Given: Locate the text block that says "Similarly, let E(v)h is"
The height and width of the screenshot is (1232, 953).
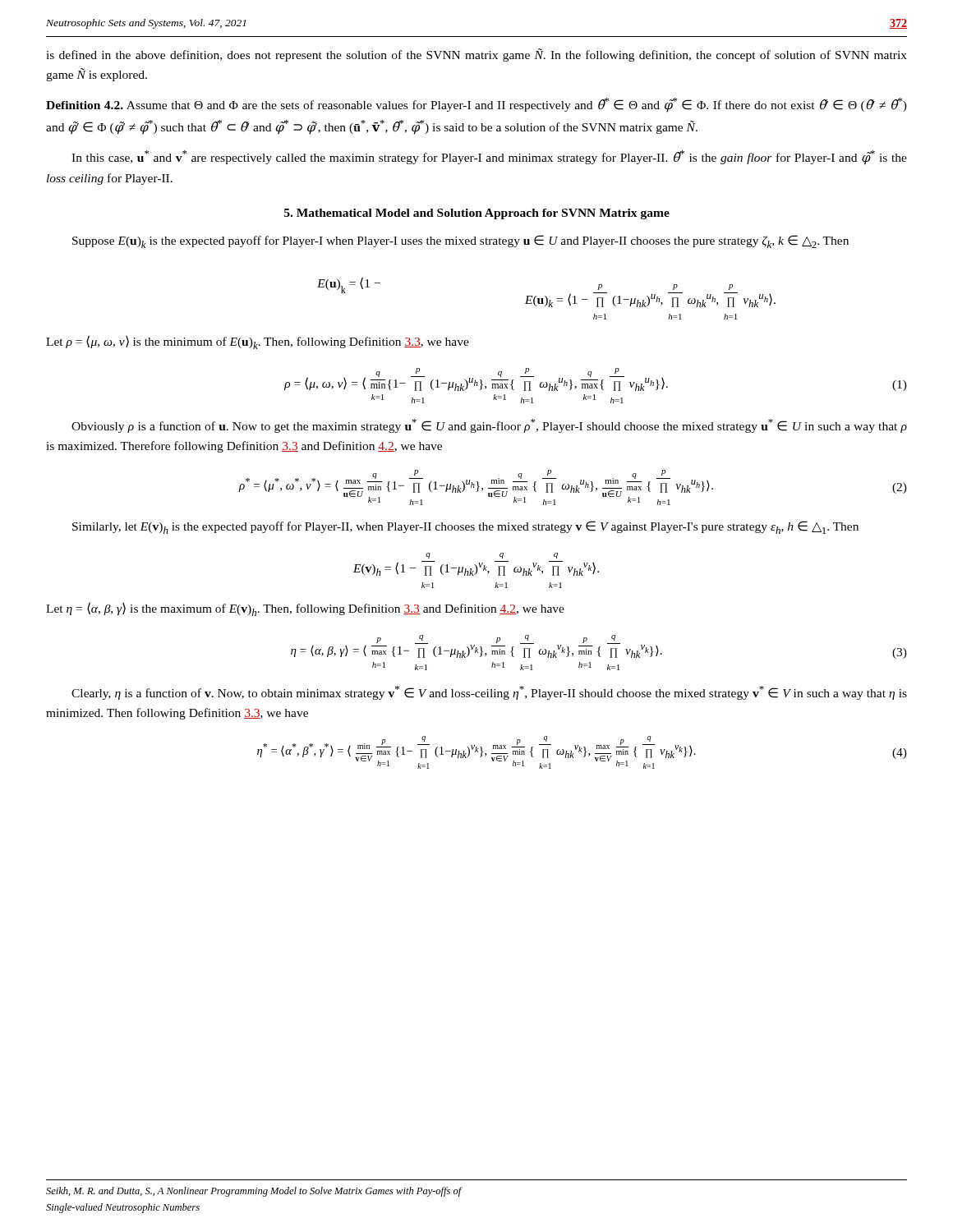Looking at the screenshot, I should pyautogui.click(x=476, y=527).
